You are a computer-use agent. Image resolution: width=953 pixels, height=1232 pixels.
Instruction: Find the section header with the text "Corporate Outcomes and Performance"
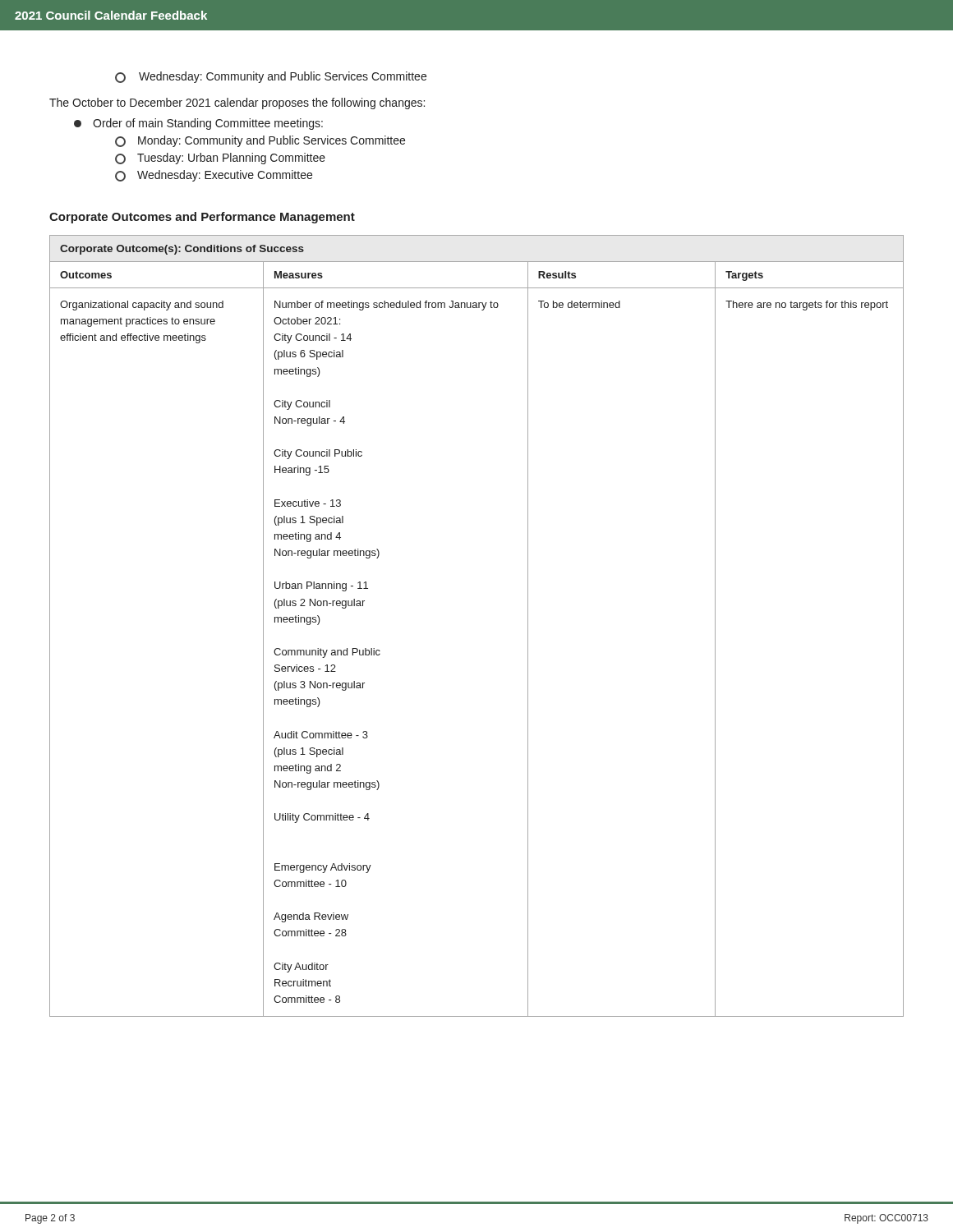tap(202, 216)
